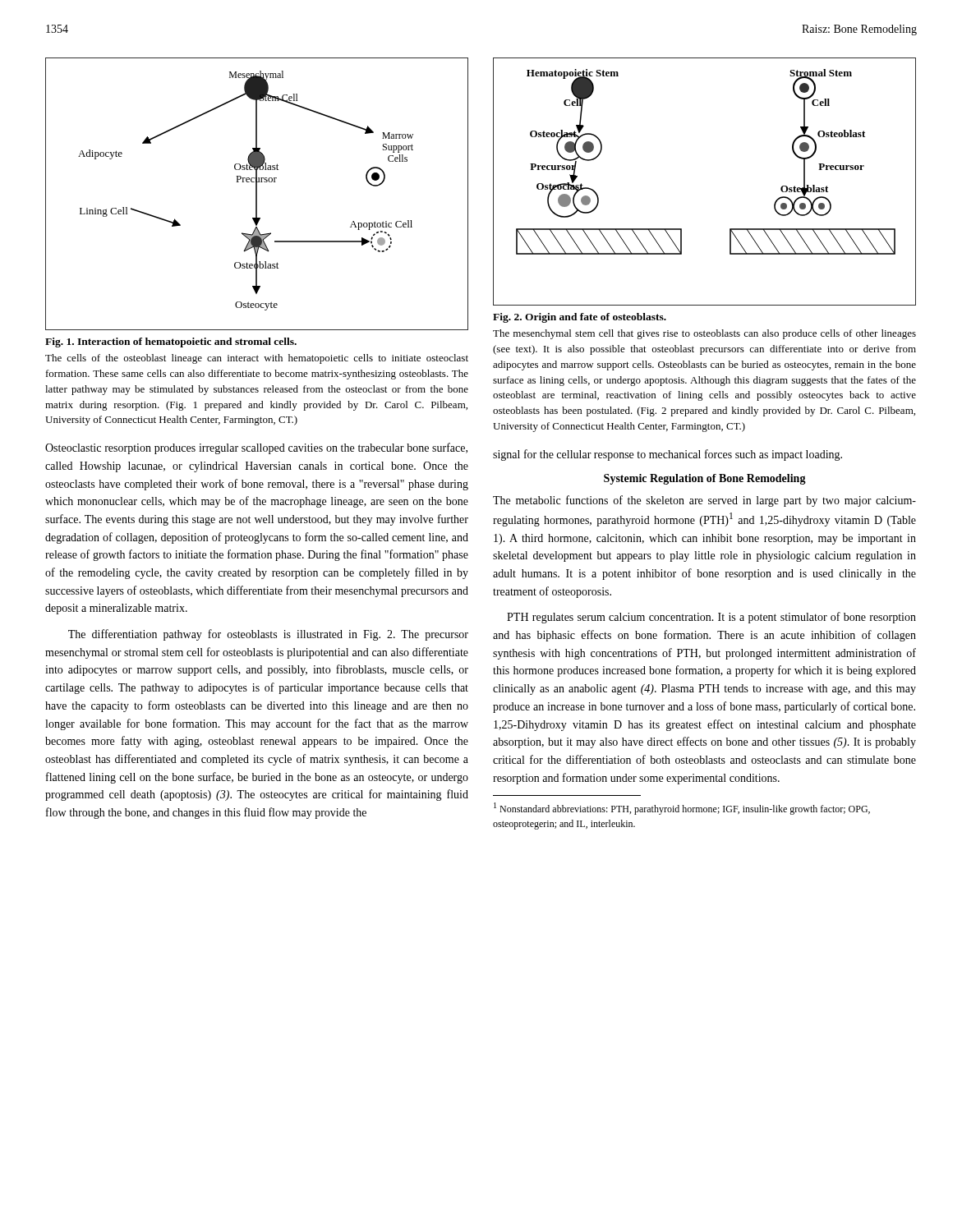Screen dimensions: 1232x962
Task: Find the section header on this page that starts "Systemic Regulation of Bone"
Action: coord(704,478)
